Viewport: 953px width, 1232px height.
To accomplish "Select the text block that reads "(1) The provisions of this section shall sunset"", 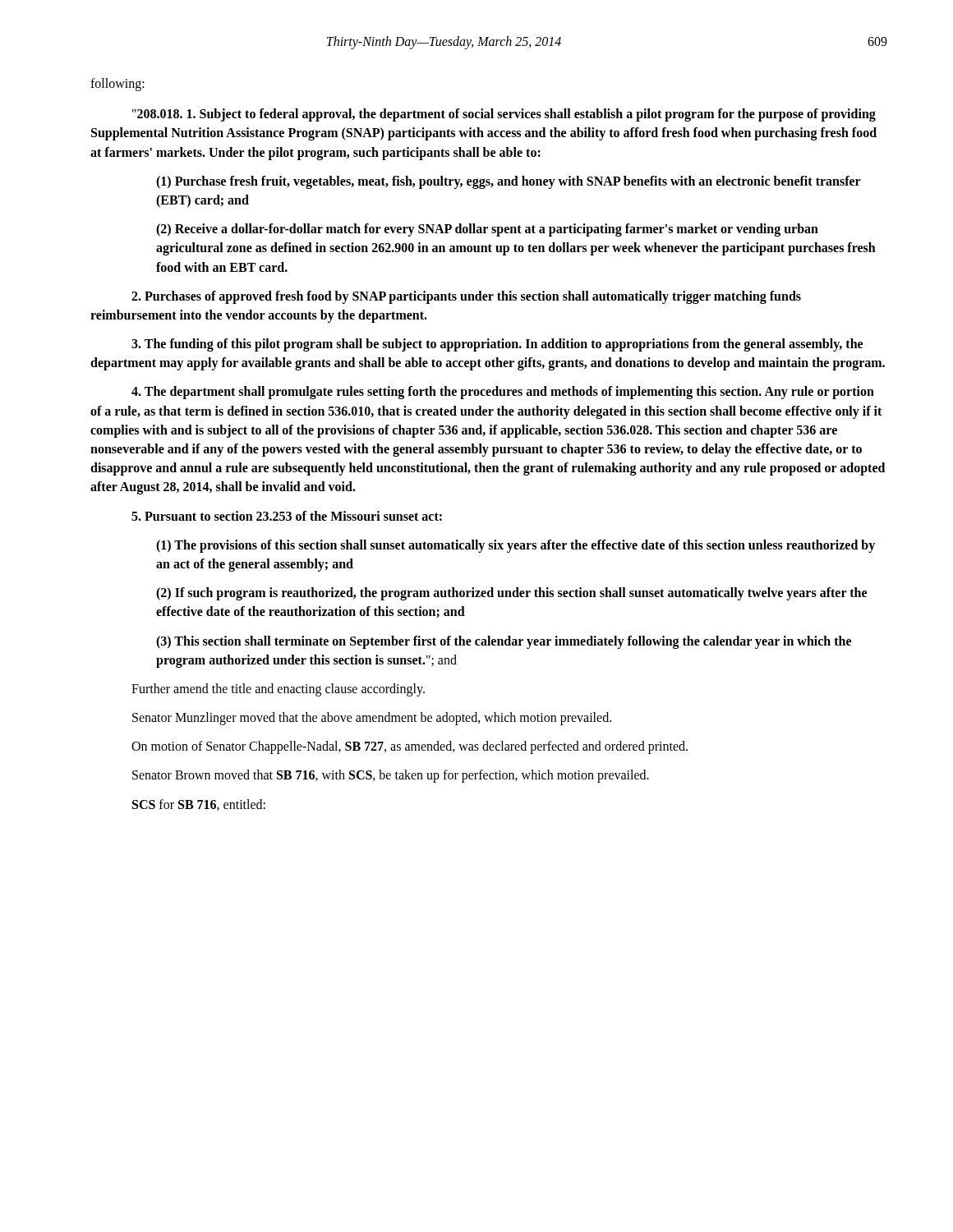I will tap(516, 554).
